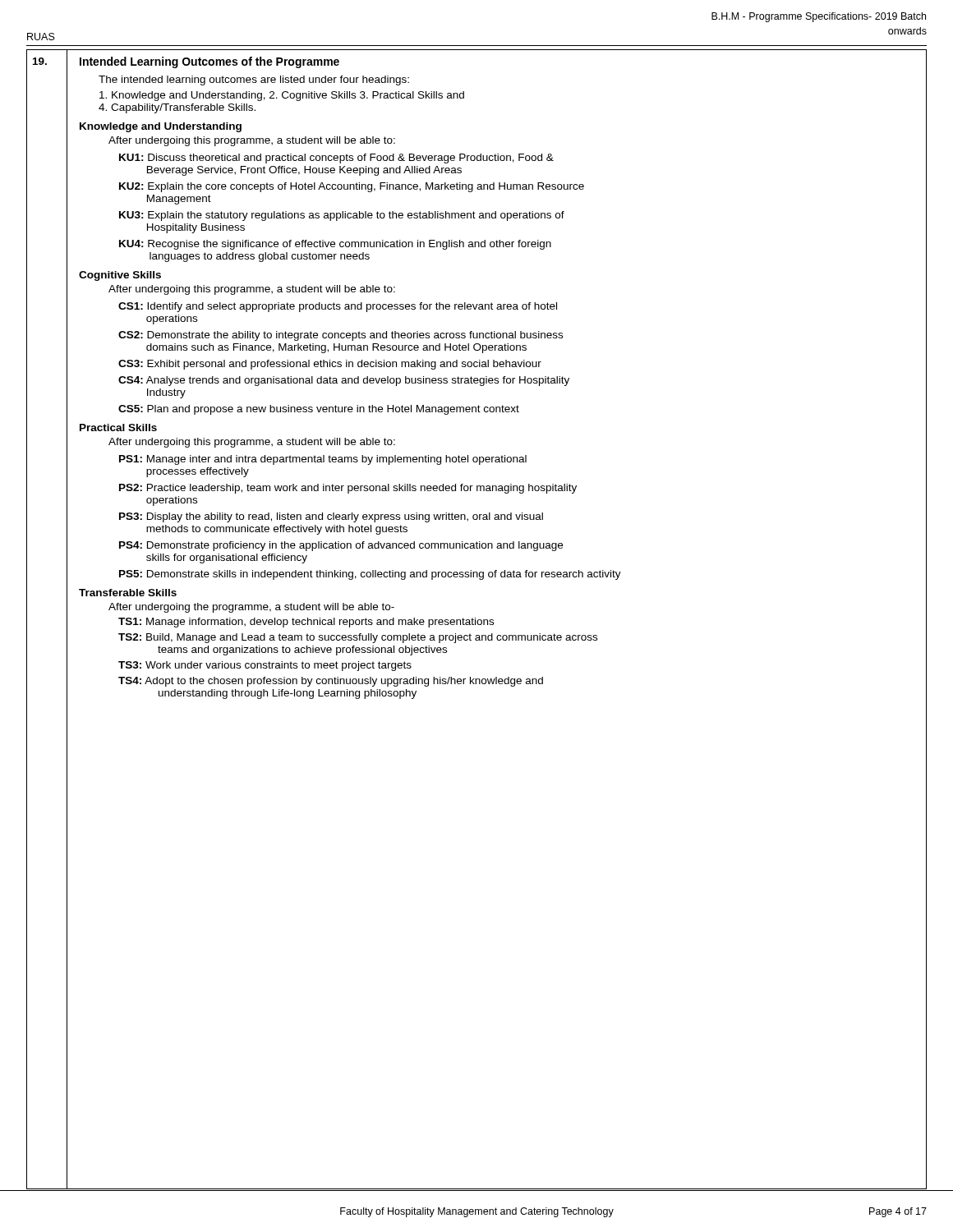
Task: Point to the element starting "PS3: Display the ability to read,"
Action: pos(331,522)
